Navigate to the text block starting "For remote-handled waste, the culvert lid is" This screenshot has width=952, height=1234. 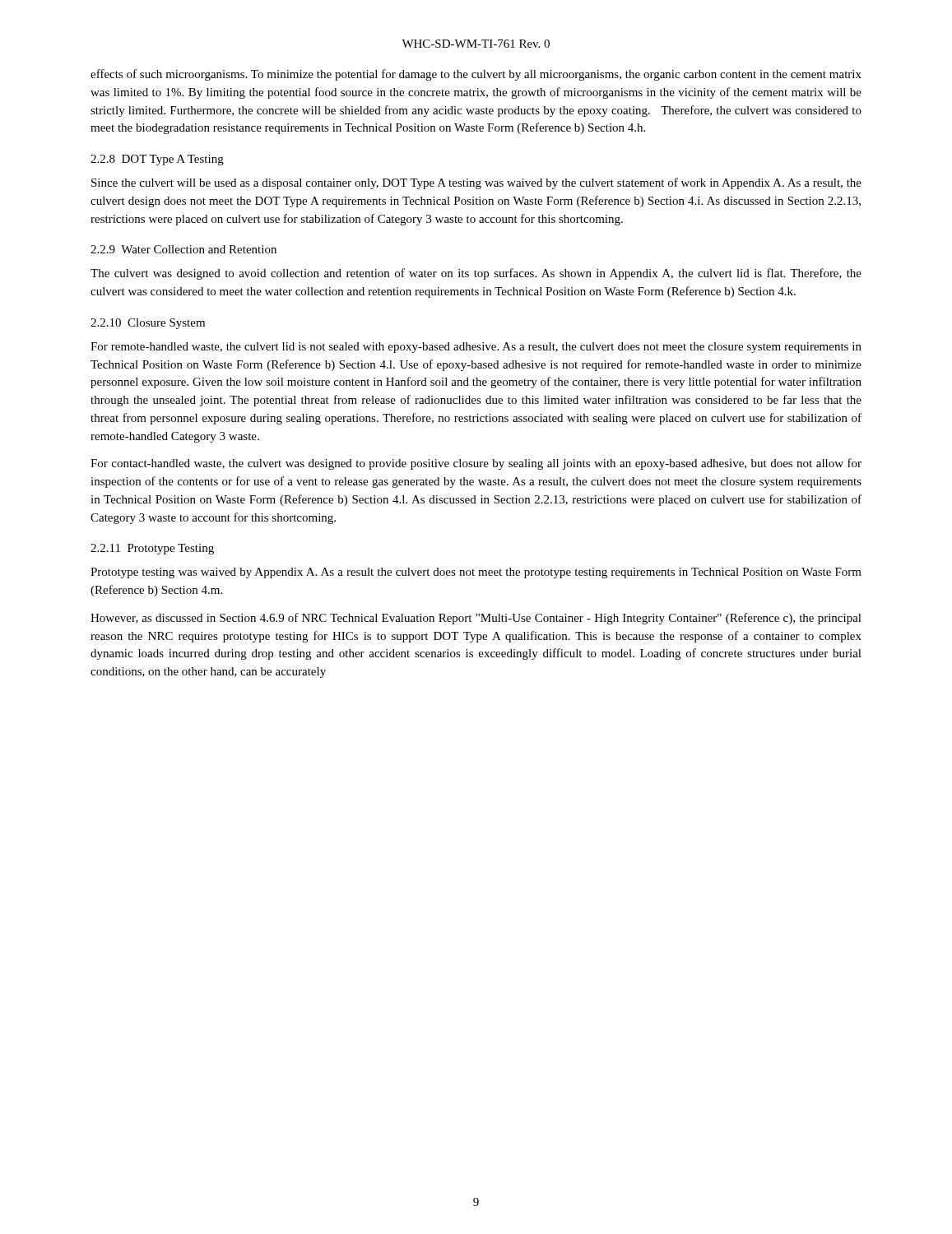[x=476, y=391]
